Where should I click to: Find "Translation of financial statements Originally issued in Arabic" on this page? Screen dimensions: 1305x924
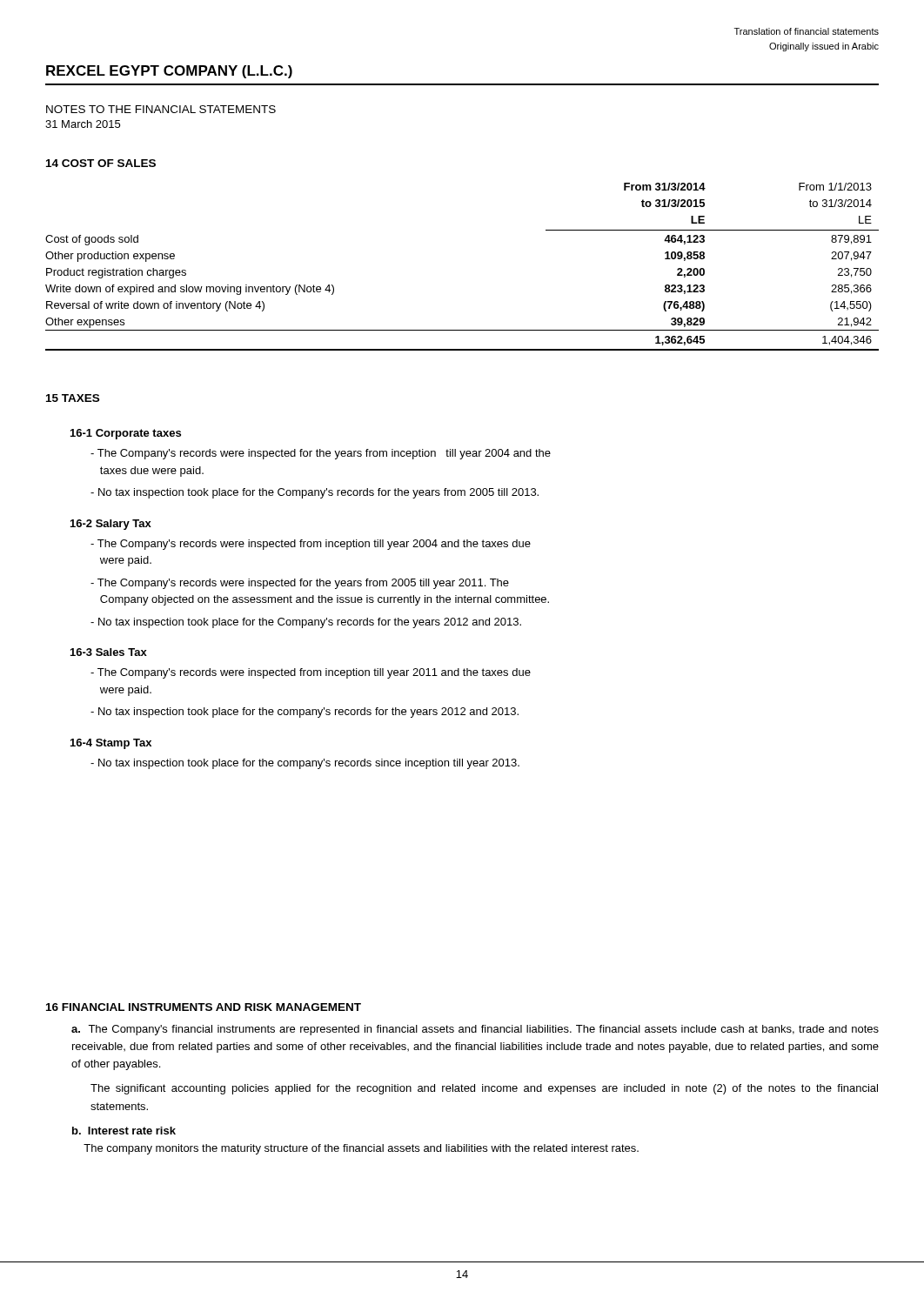click(x=806, y=38)
